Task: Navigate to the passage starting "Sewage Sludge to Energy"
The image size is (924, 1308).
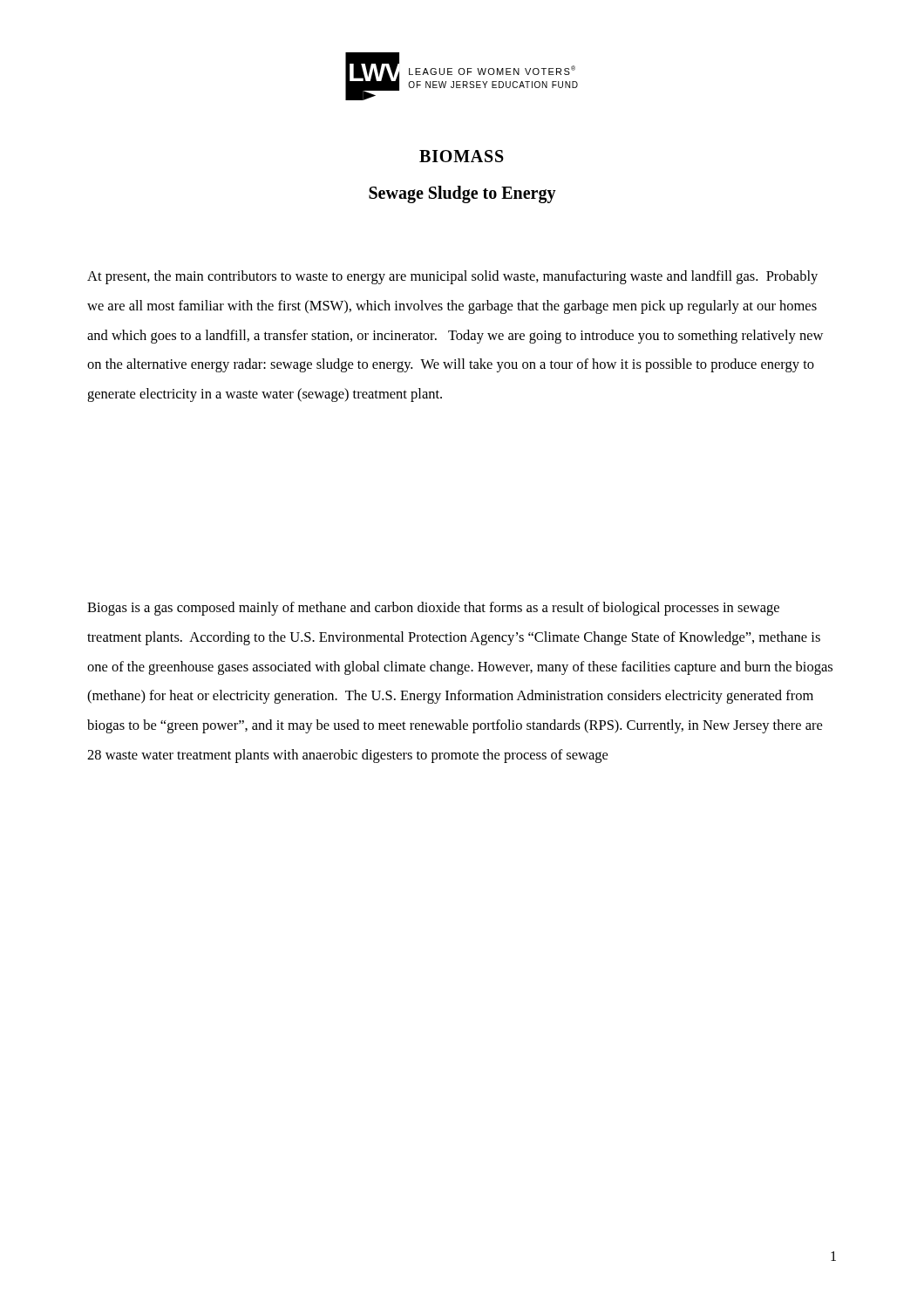Action: (462, 193)
